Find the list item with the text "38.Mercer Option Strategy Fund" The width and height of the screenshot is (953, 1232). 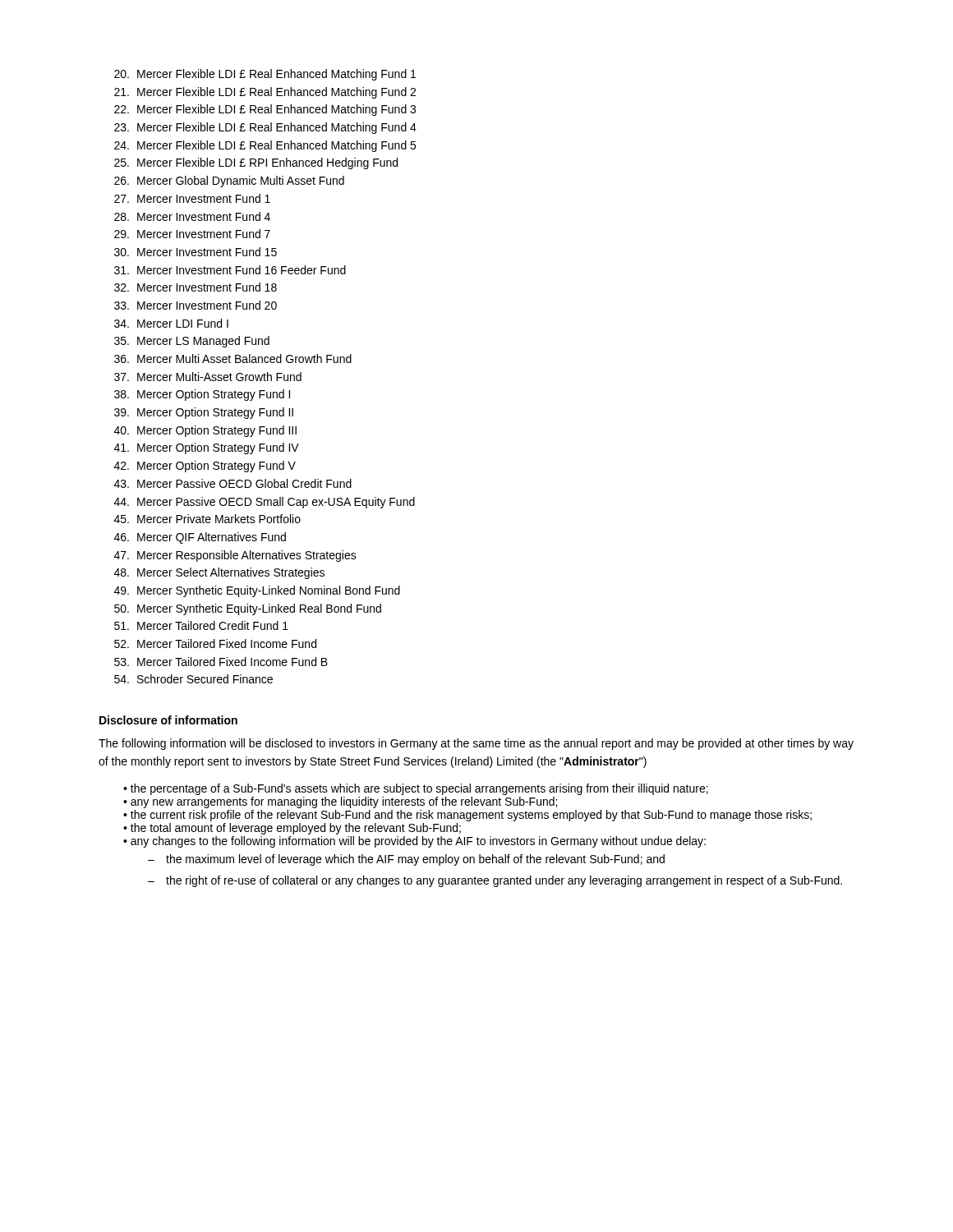click(x=202, y=395)
